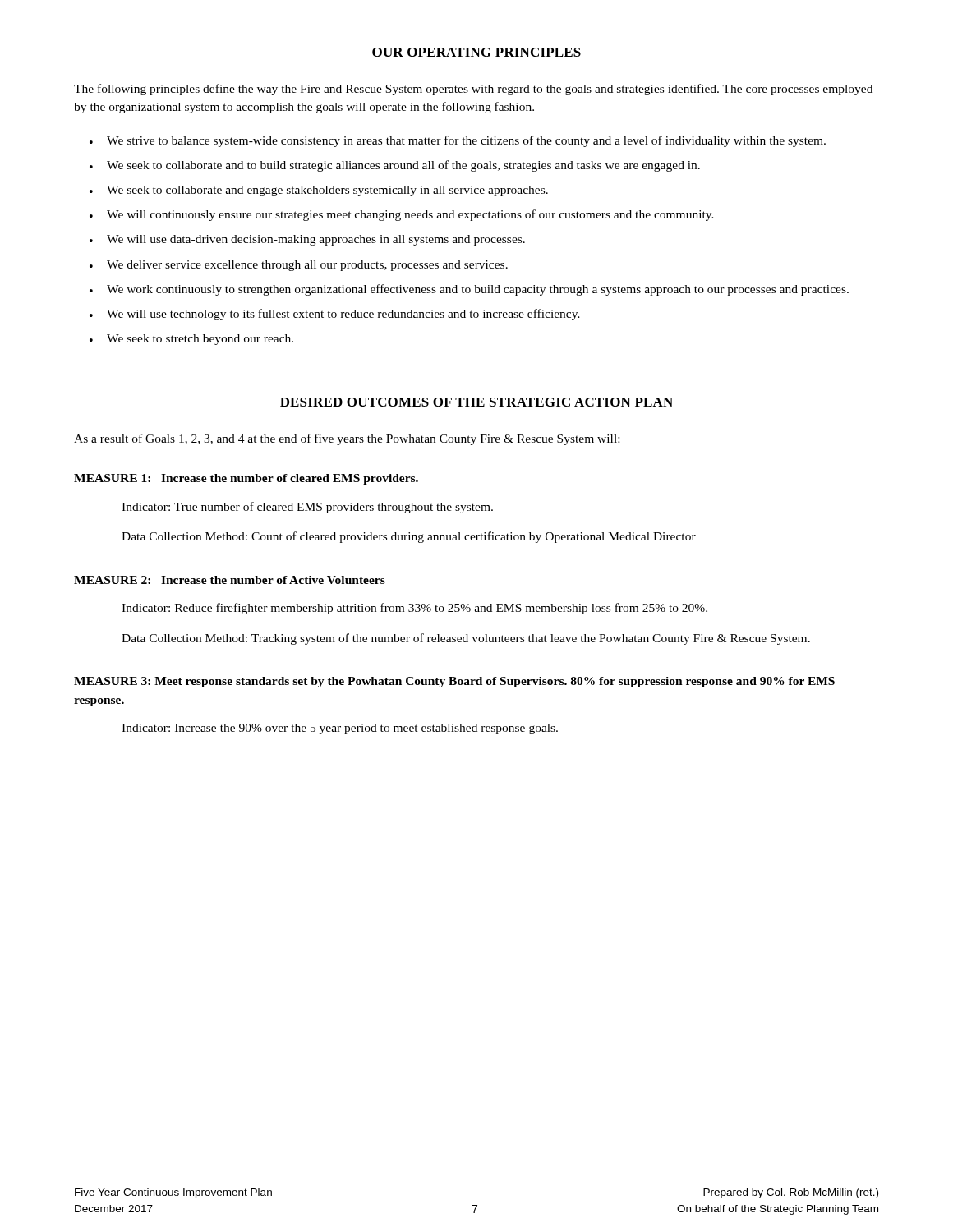Find the block on this page that starts "• We will use data-driven decision-making approaches"

[x=484, y=241]
